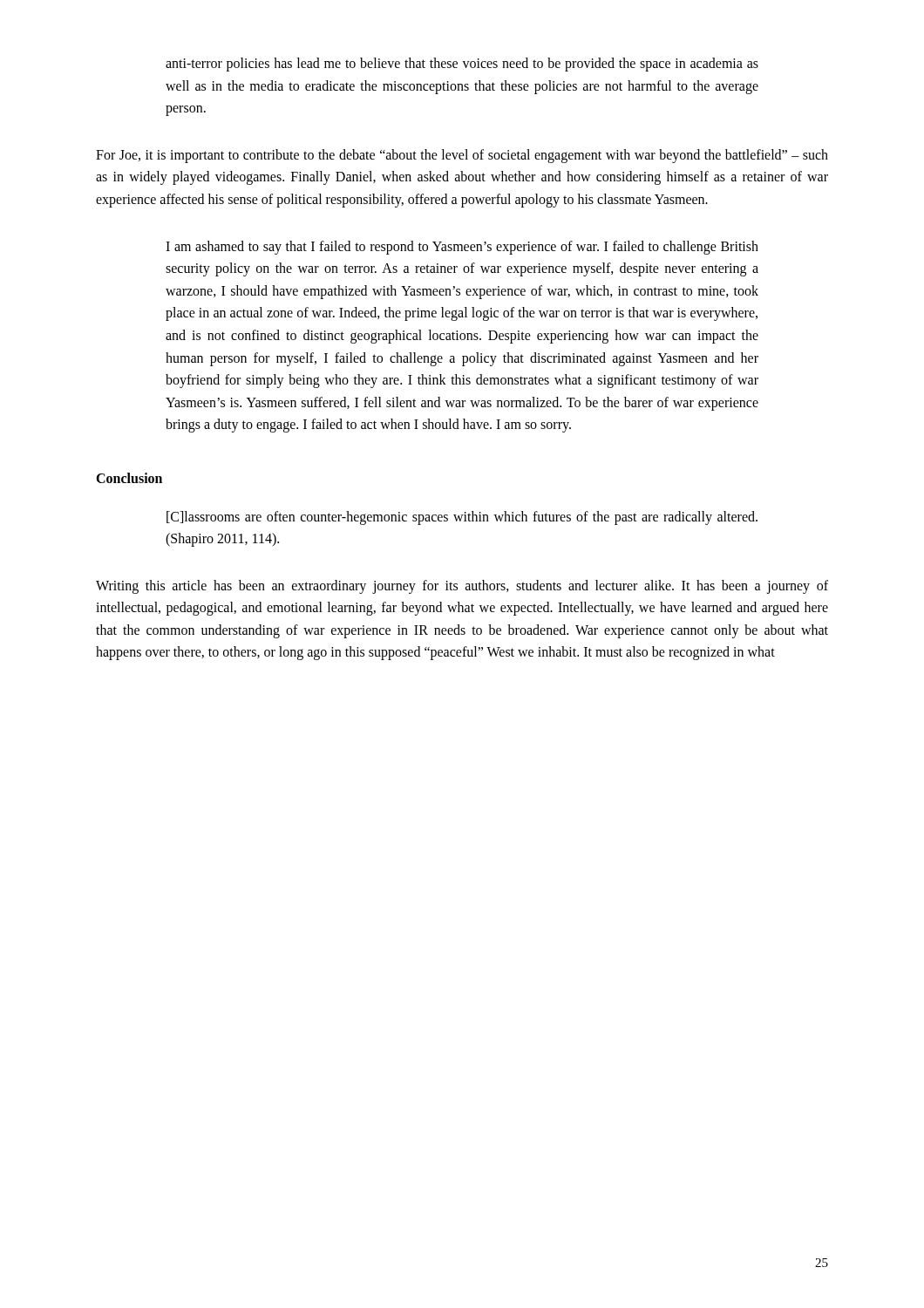Locate the text block with the text "I am ashamed to say that I failed"
The height and width of the screenshot is (1308, 924).
(x=462, y=336)
